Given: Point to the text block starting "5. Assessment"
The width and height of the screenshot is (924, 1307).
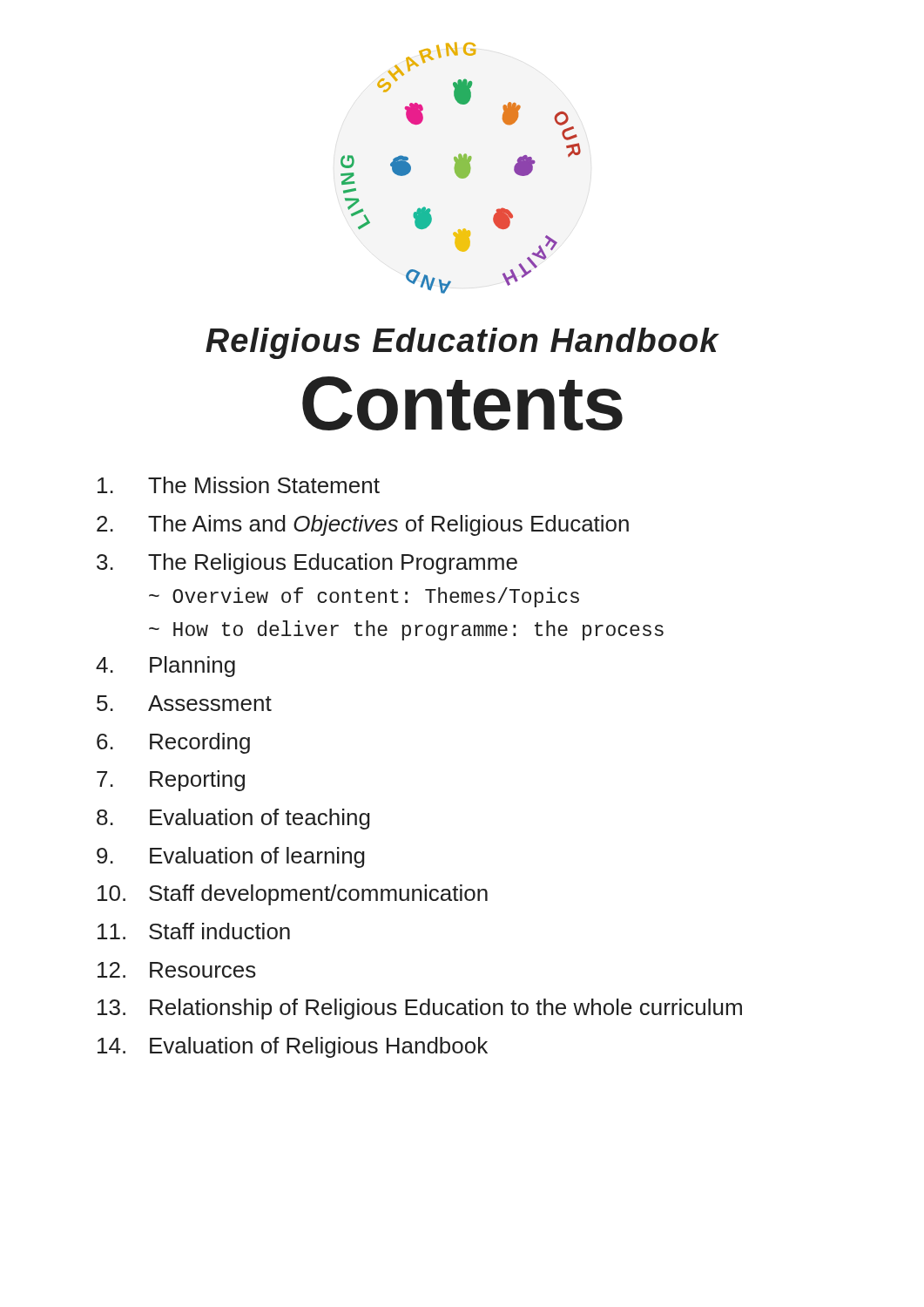Looking at the screenshot, I should tap(184, 703).
